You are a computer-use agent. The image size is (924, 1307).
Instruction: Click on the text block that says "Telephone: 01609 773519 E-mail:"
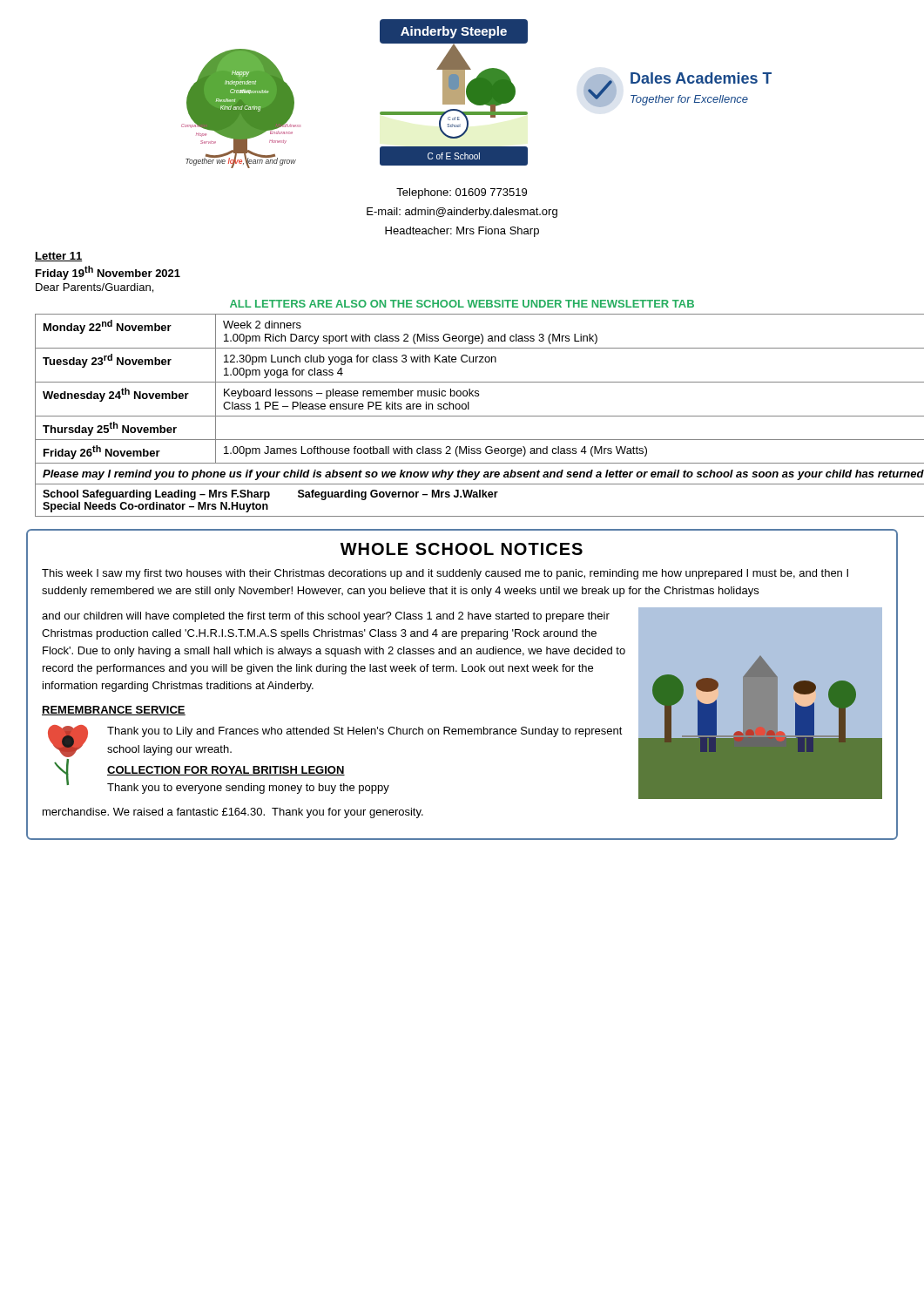[x=462, y=211]
